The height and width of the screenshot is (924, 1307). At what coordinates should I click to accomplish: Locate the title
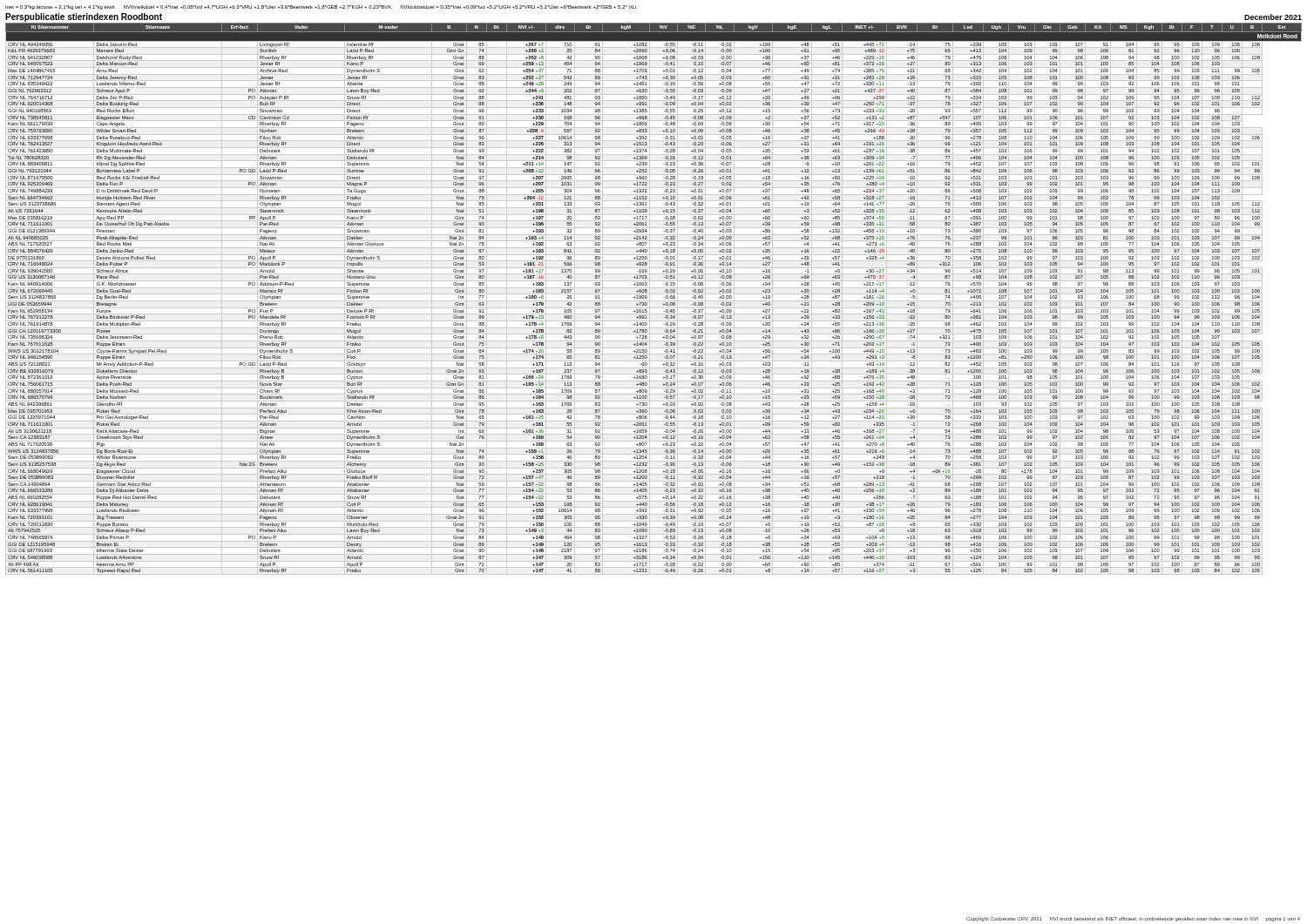(x=84, y=17)
